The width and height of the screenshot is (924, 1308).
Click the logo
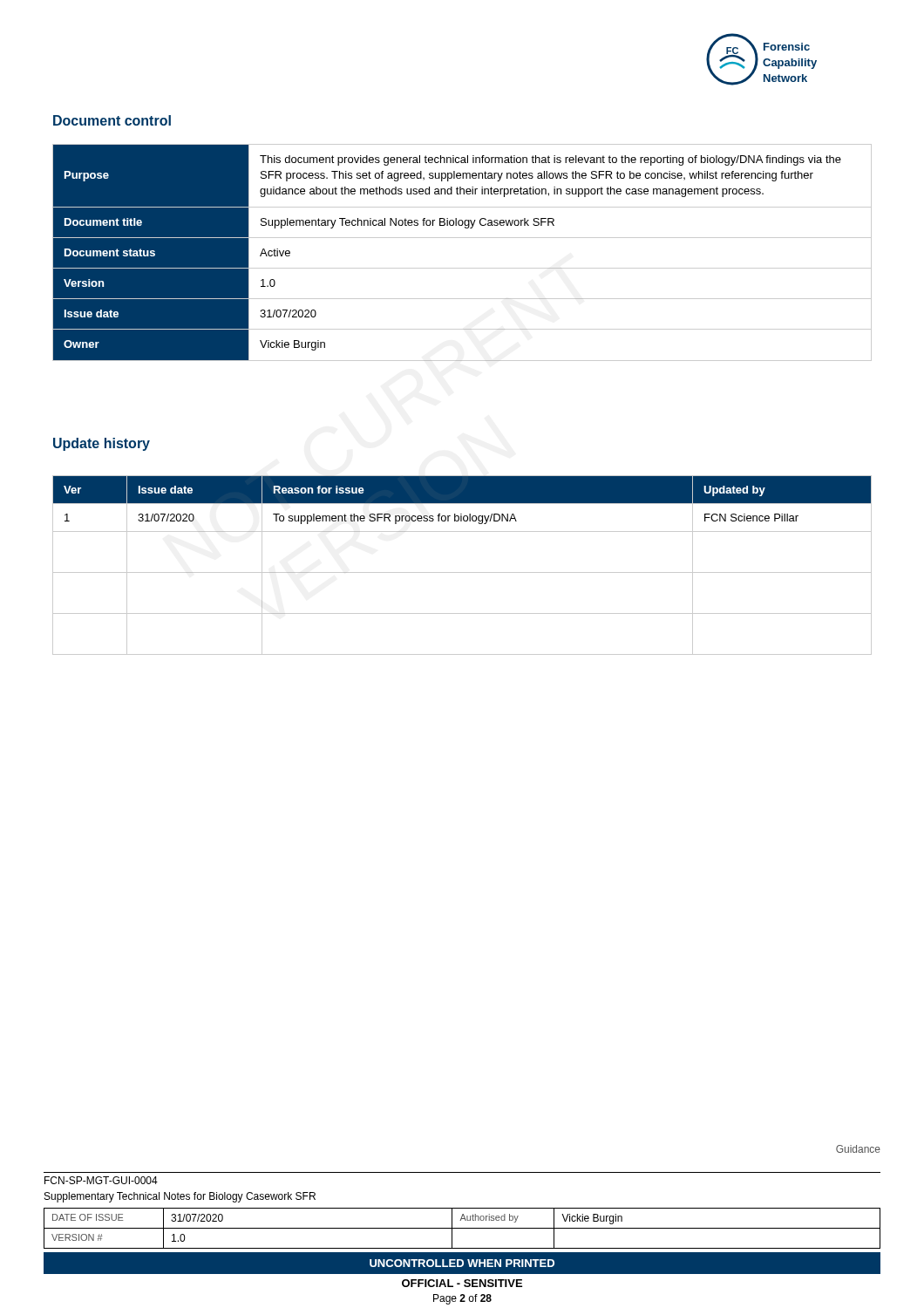click(x=793, y=61)
